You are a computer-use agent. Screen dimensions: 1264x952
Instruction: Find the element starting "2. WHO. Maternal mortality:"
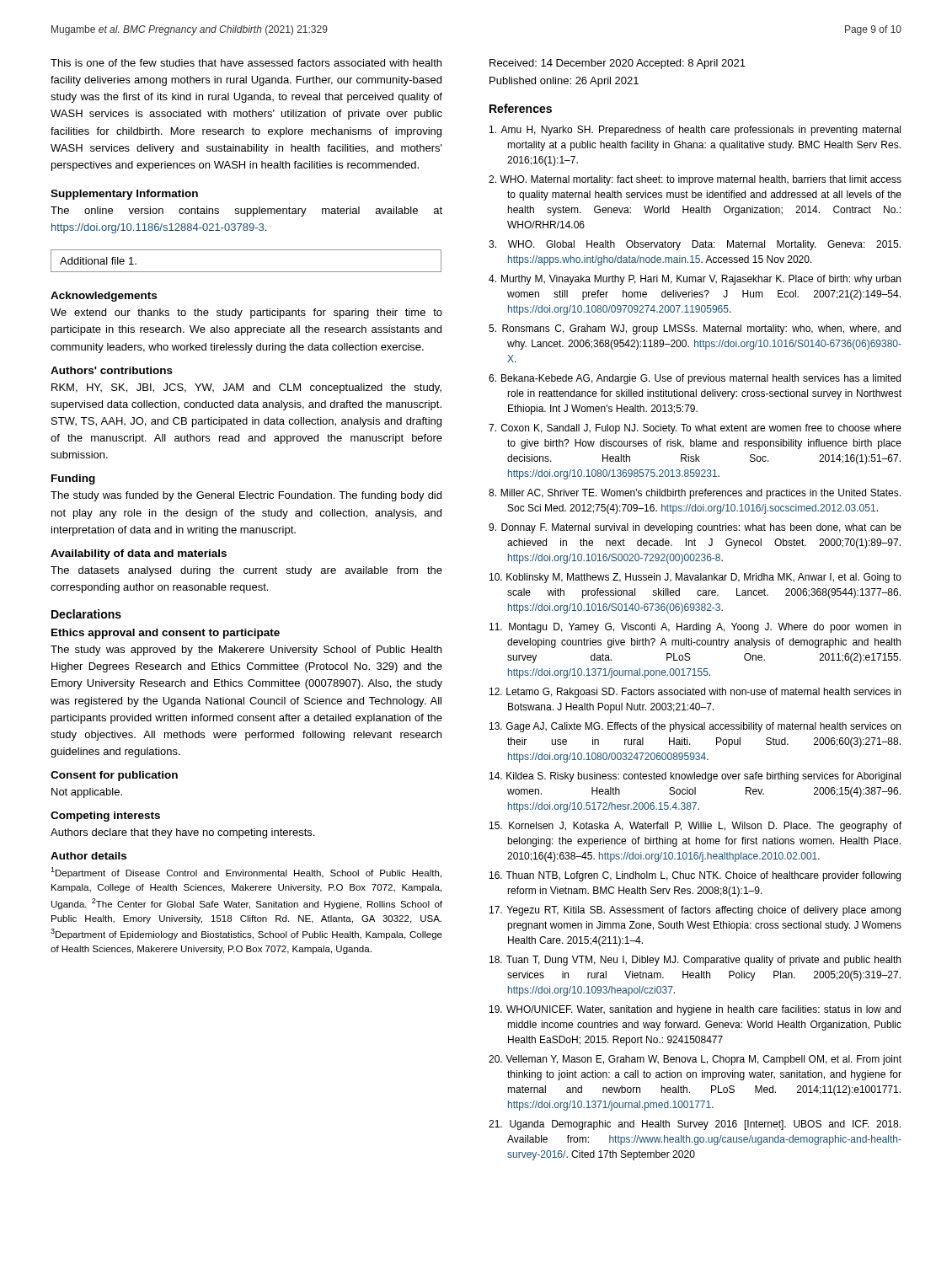pos(695,202)
